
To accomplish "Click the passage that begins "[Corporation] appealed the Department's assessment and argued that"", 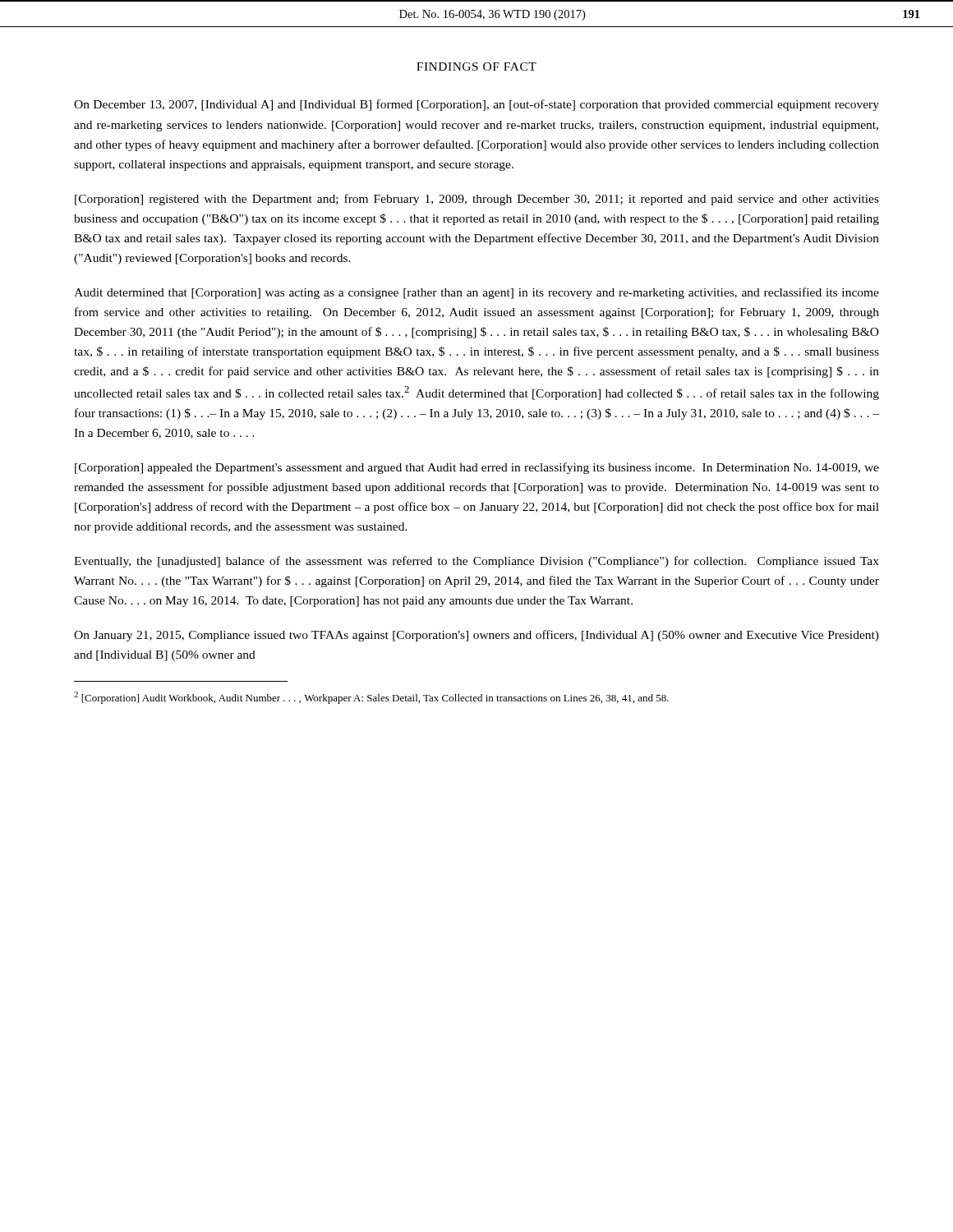I will [476, 497].
